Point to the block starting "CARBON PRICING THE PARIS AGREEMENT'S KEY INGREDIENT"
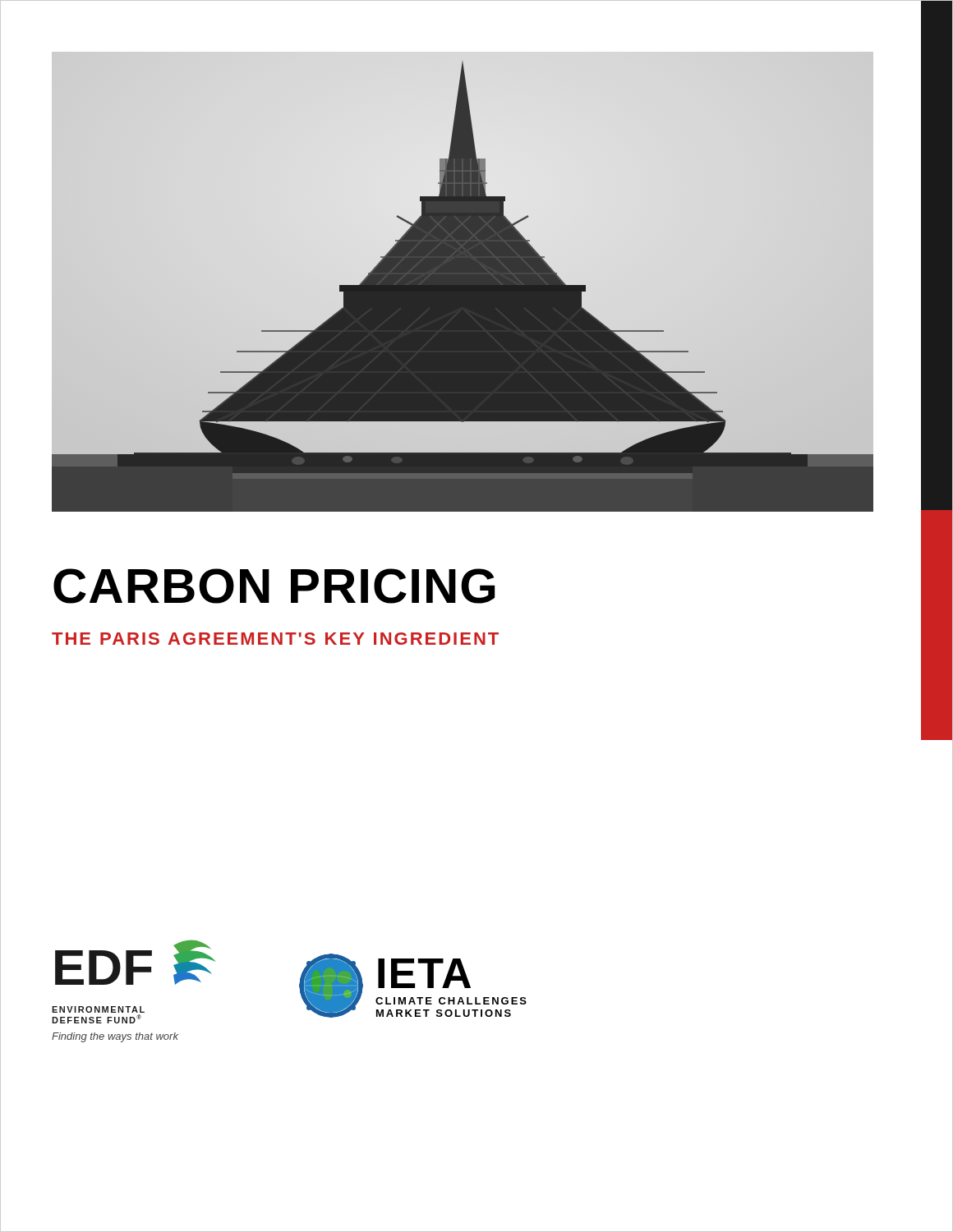Image resolution: width=953 pixels, height=1232 pixels. [x=276, y=604]
